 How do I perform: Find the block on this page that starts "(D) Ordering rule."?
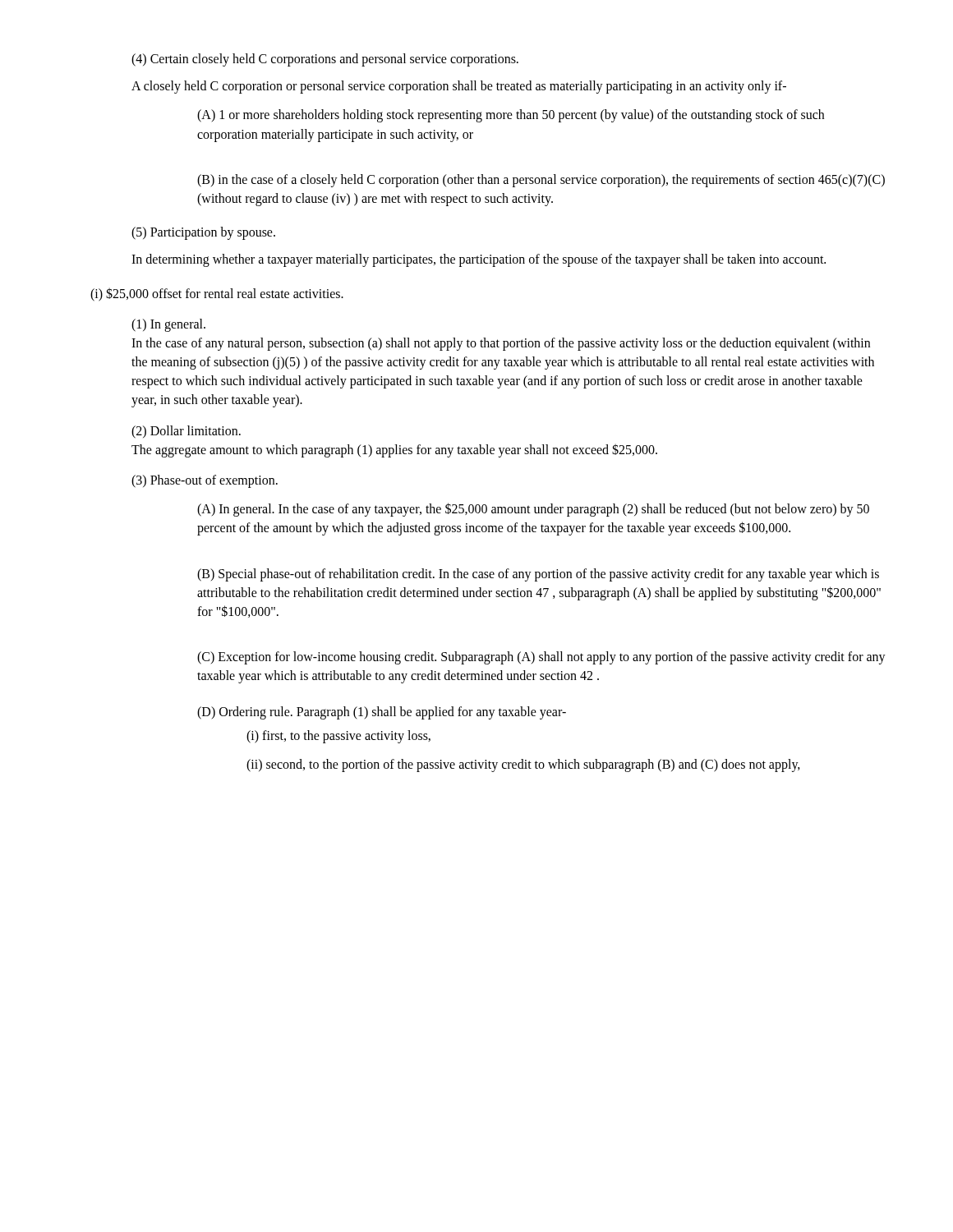[x=382, y=711]
